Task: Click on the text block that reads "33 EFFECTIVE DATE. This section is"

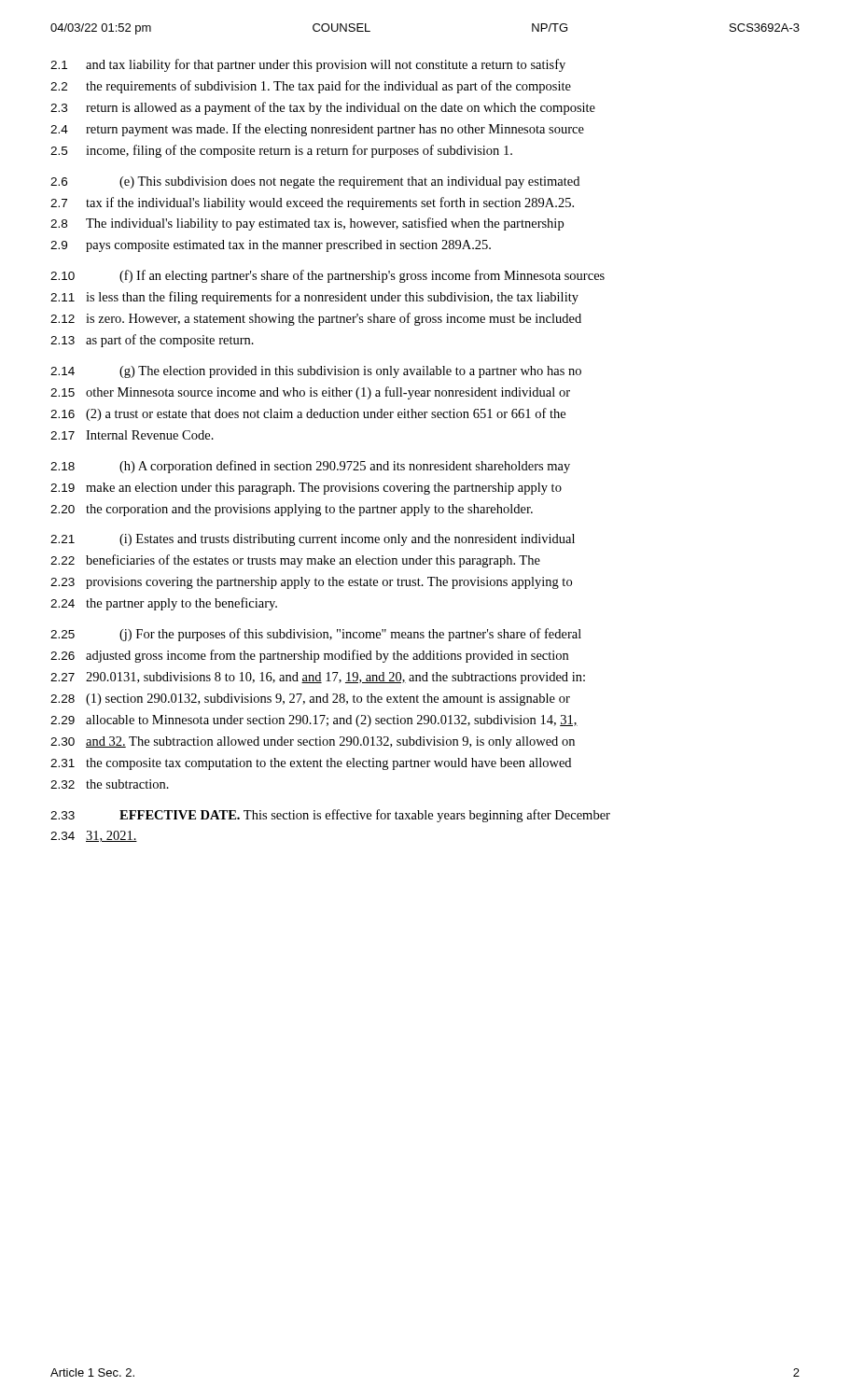Action: (x=425, y=825)
